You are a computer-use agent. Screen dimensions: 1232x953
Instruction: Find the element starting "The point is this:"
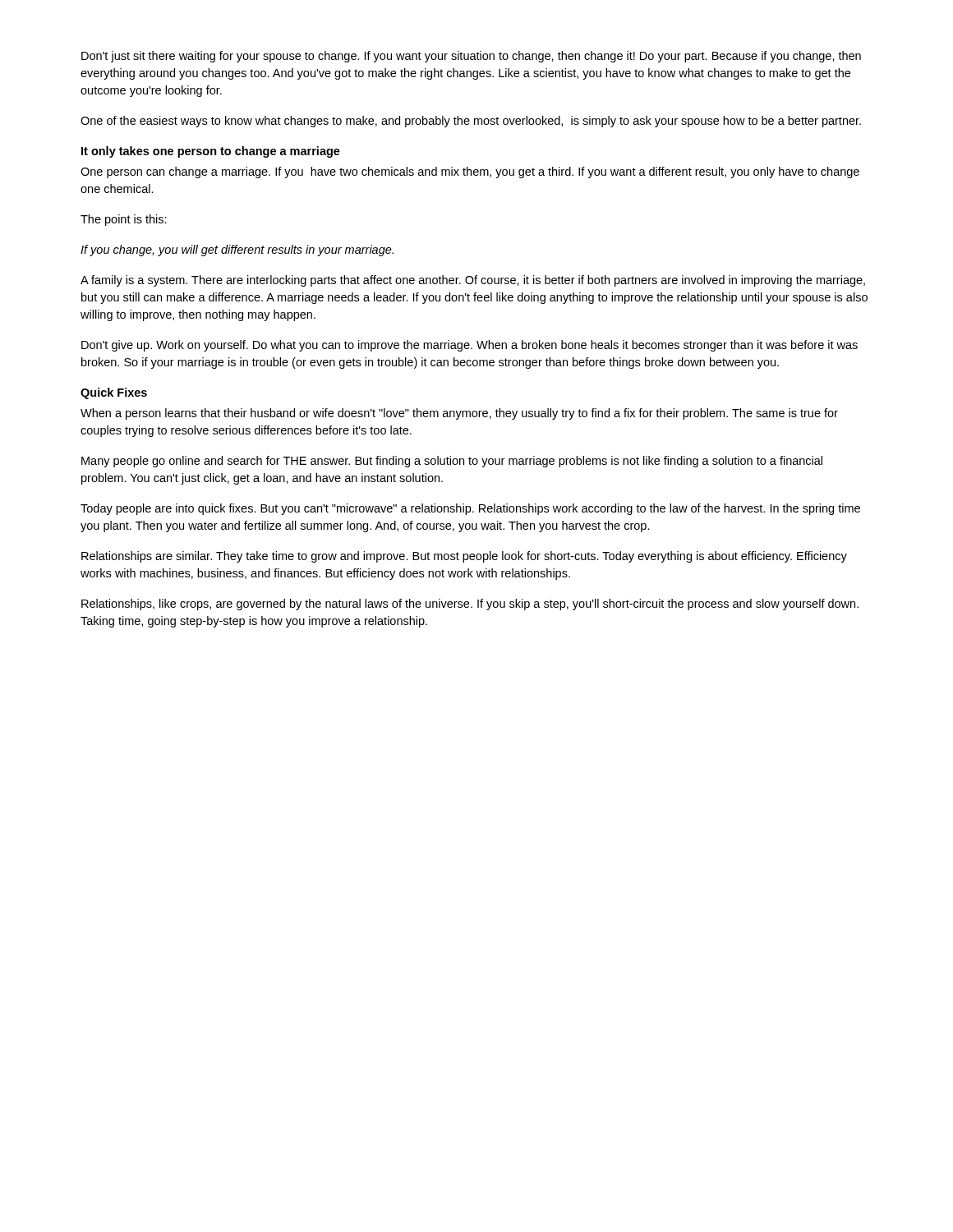click(124, 219)
